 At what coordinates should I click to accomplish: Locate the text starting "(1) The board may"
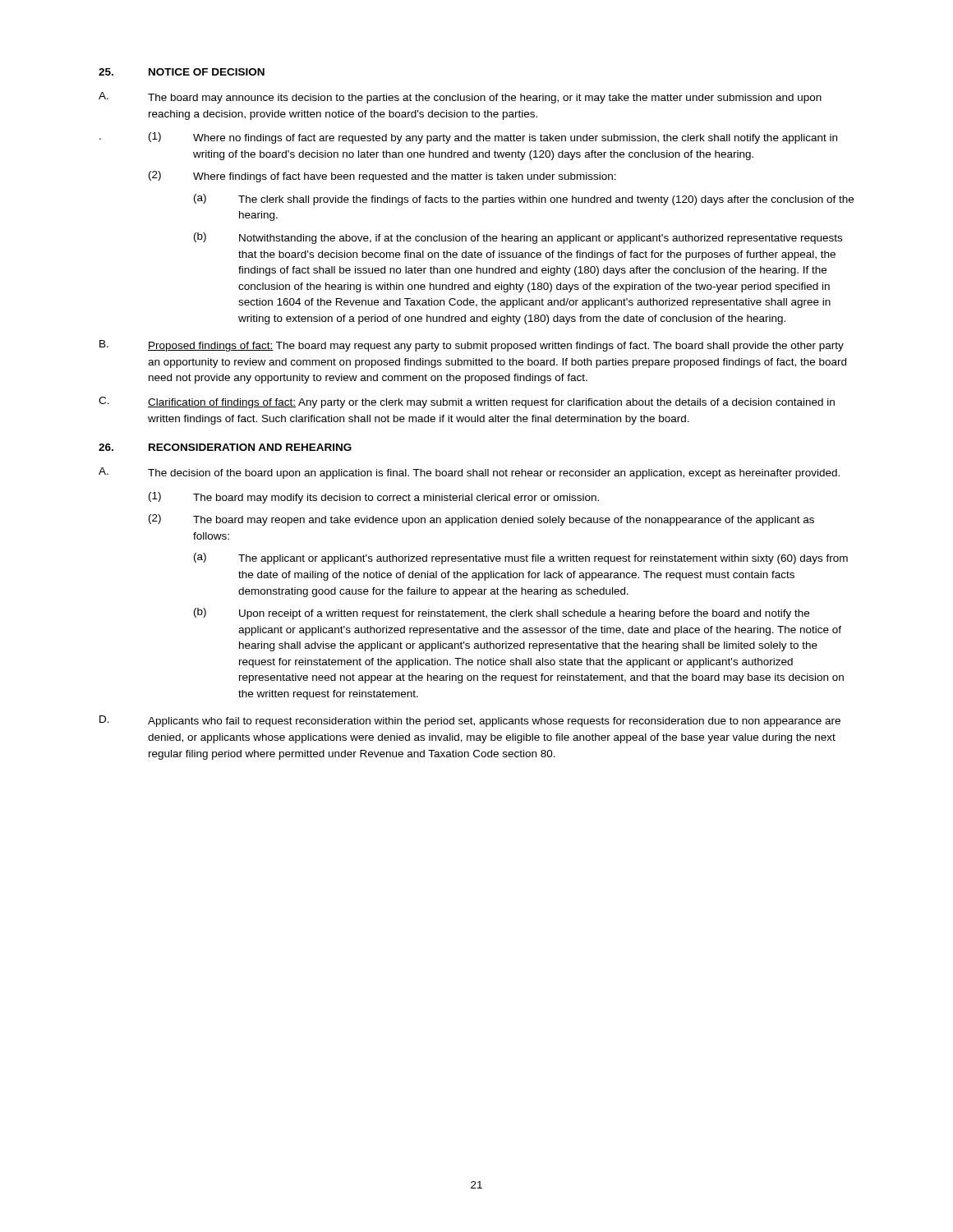tap(476, 497)
